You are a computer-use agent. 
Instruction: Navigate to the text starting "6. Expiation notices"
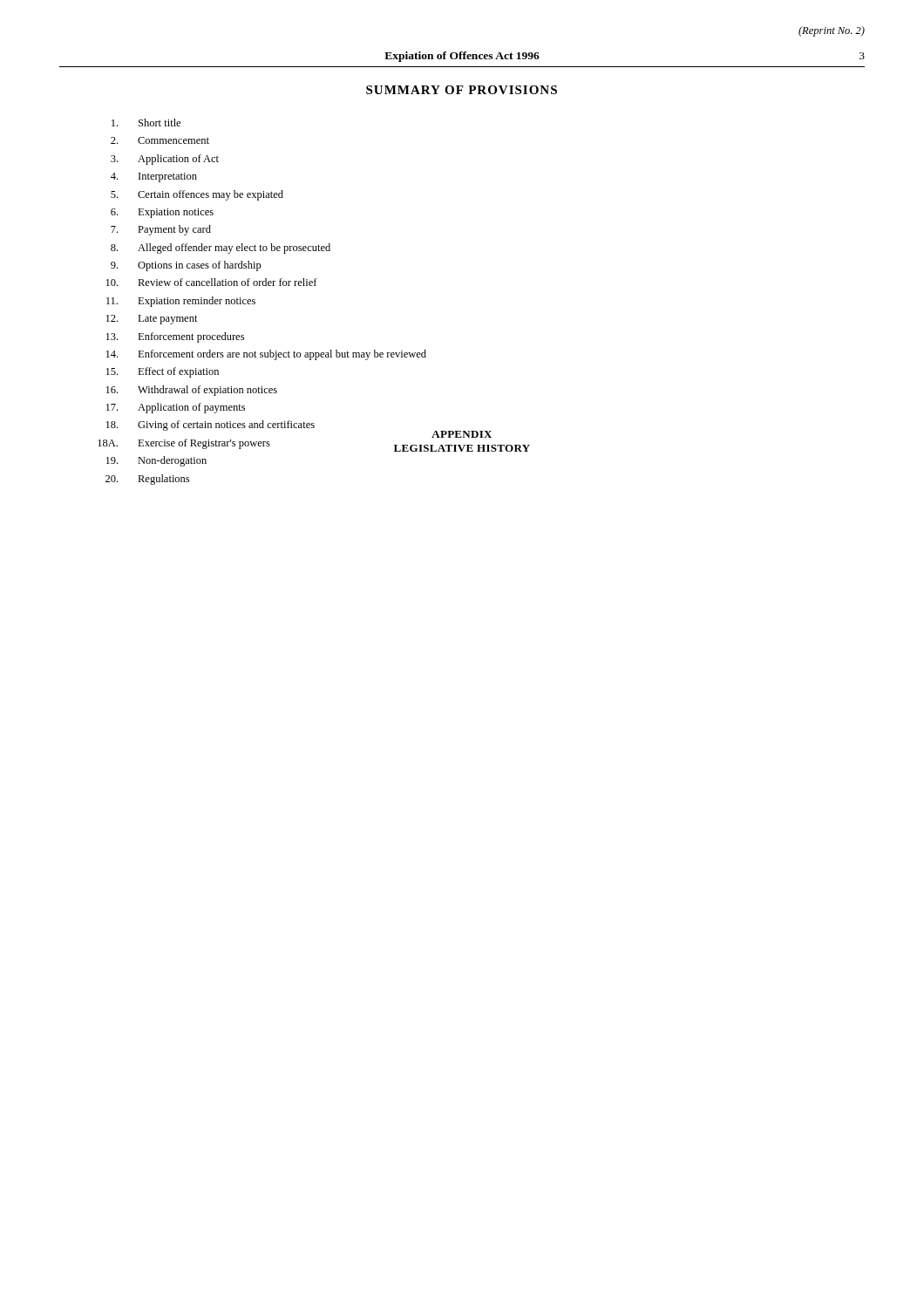[137, 212]
